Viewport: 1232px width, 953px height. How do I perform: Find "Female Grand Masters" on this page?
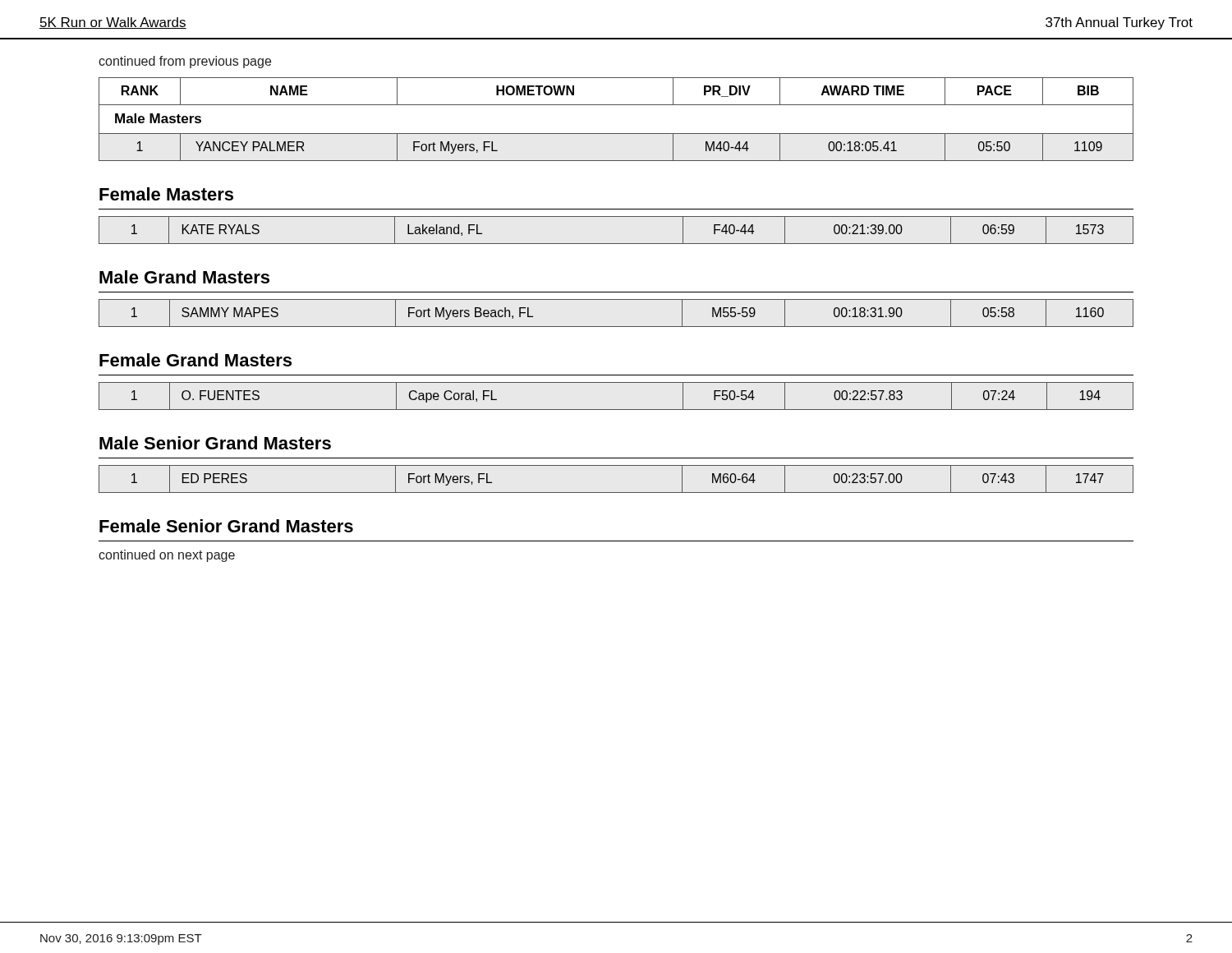(195, 360)
